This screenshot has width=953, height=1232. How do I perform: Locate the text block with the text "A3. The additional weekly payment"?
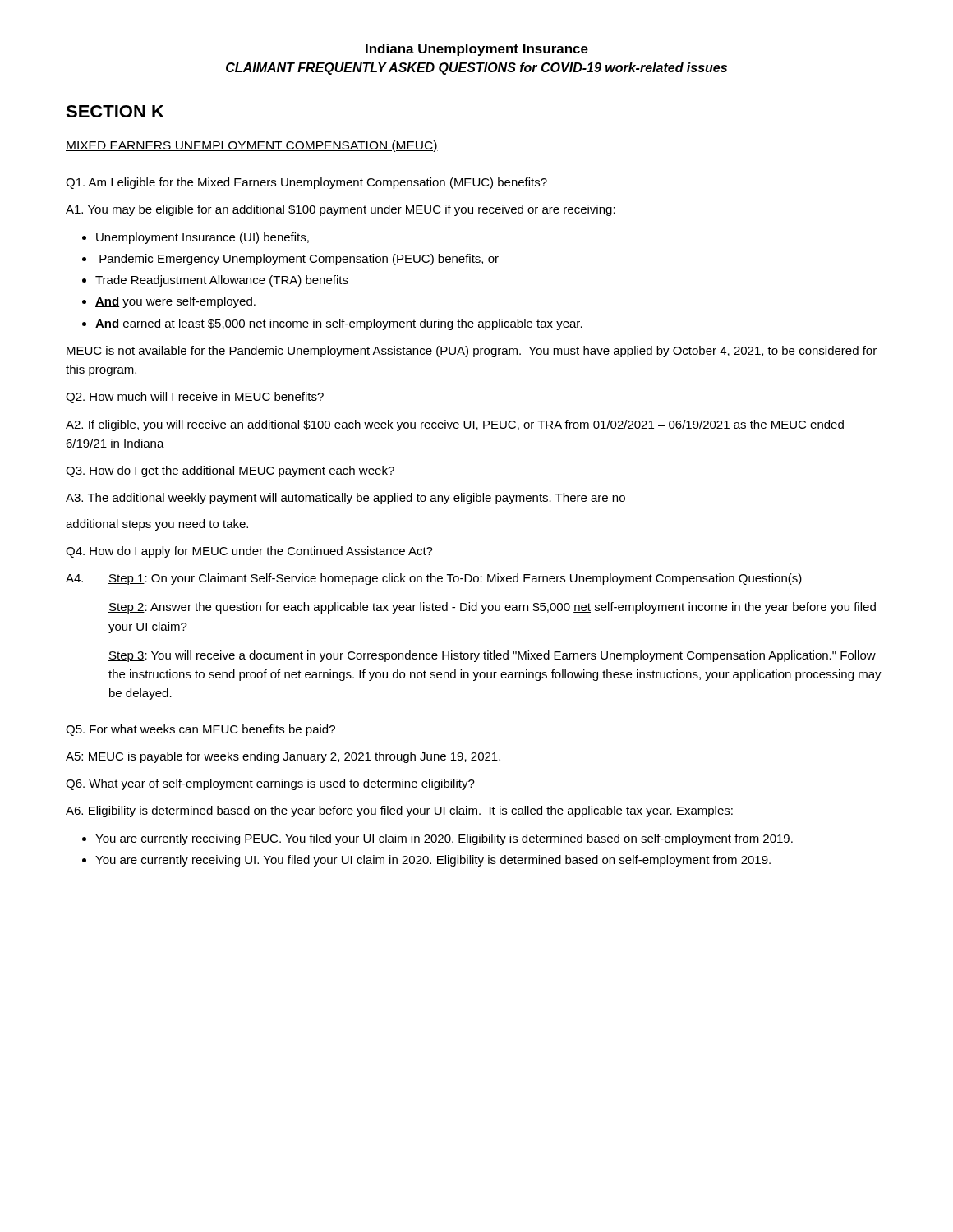476,510
